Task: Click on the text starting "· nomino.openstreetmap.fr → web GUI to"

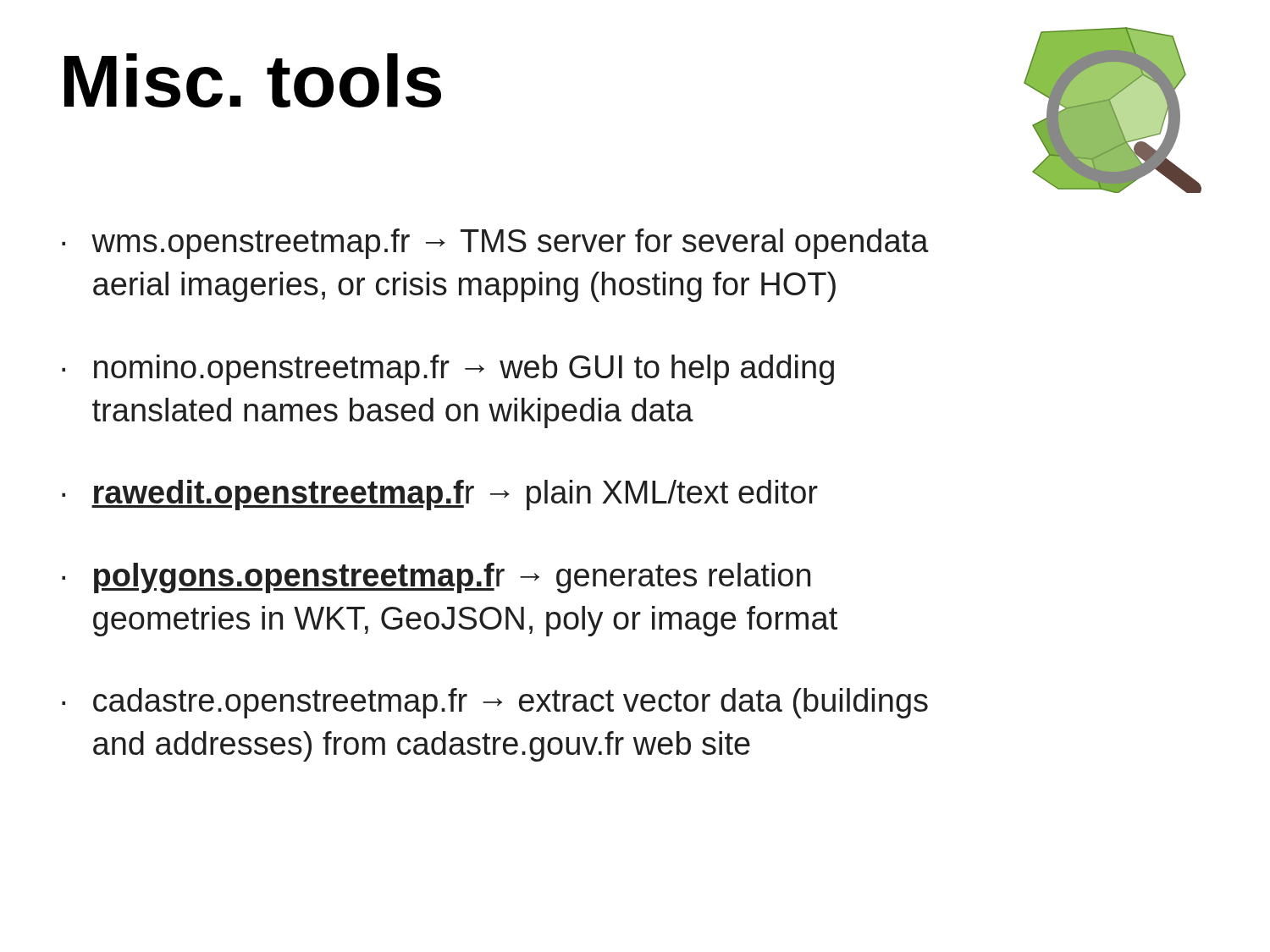Action: [448, 389]
